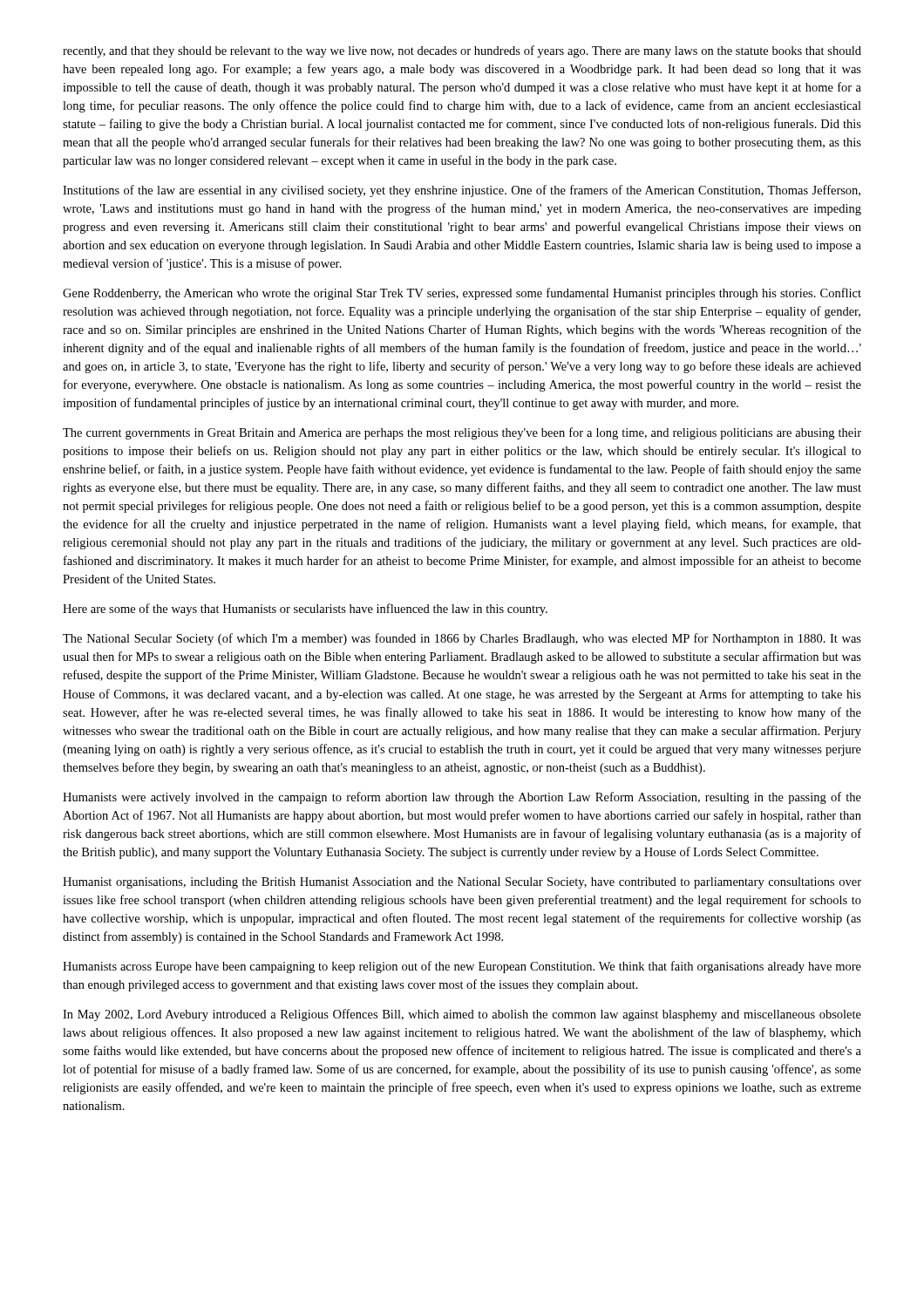Locate the text block starting "Humanists were actively involved"
This screenshot has width=924, height=1308.
[462, 824]
